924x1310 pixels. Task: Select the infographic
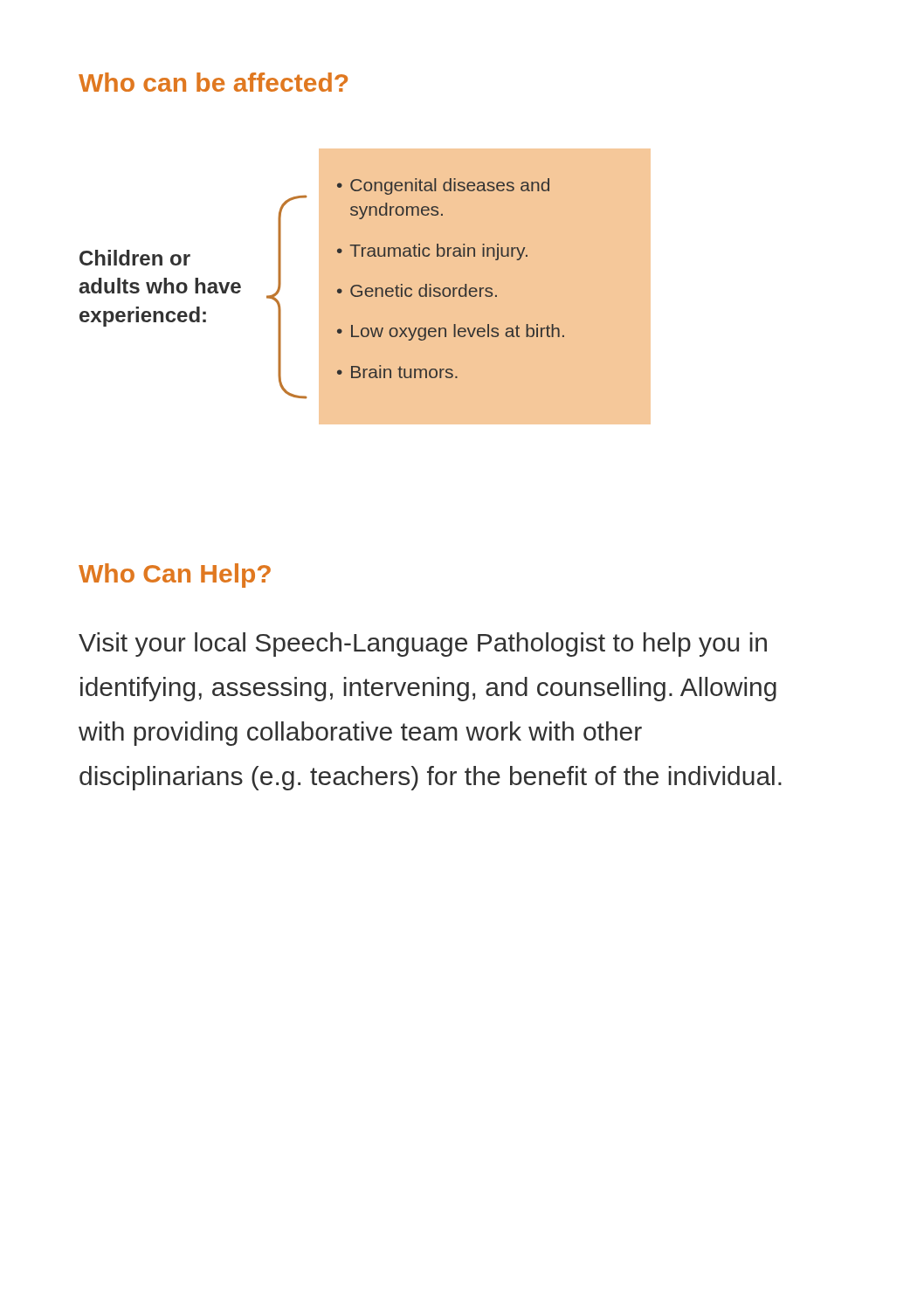click(376, 310)
